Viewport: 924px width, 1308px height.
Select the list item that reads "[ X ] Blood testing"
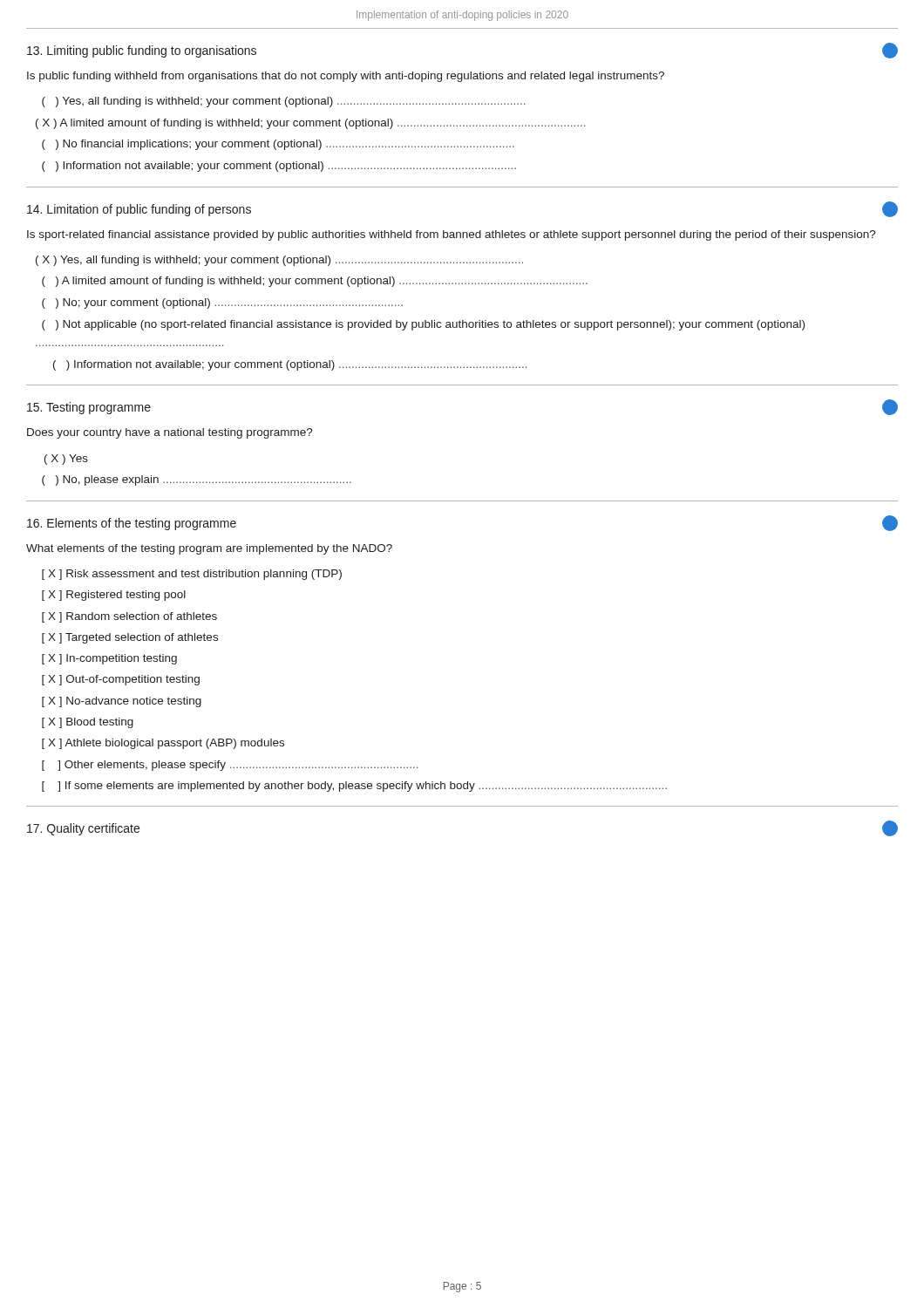[x=84, y=722]
